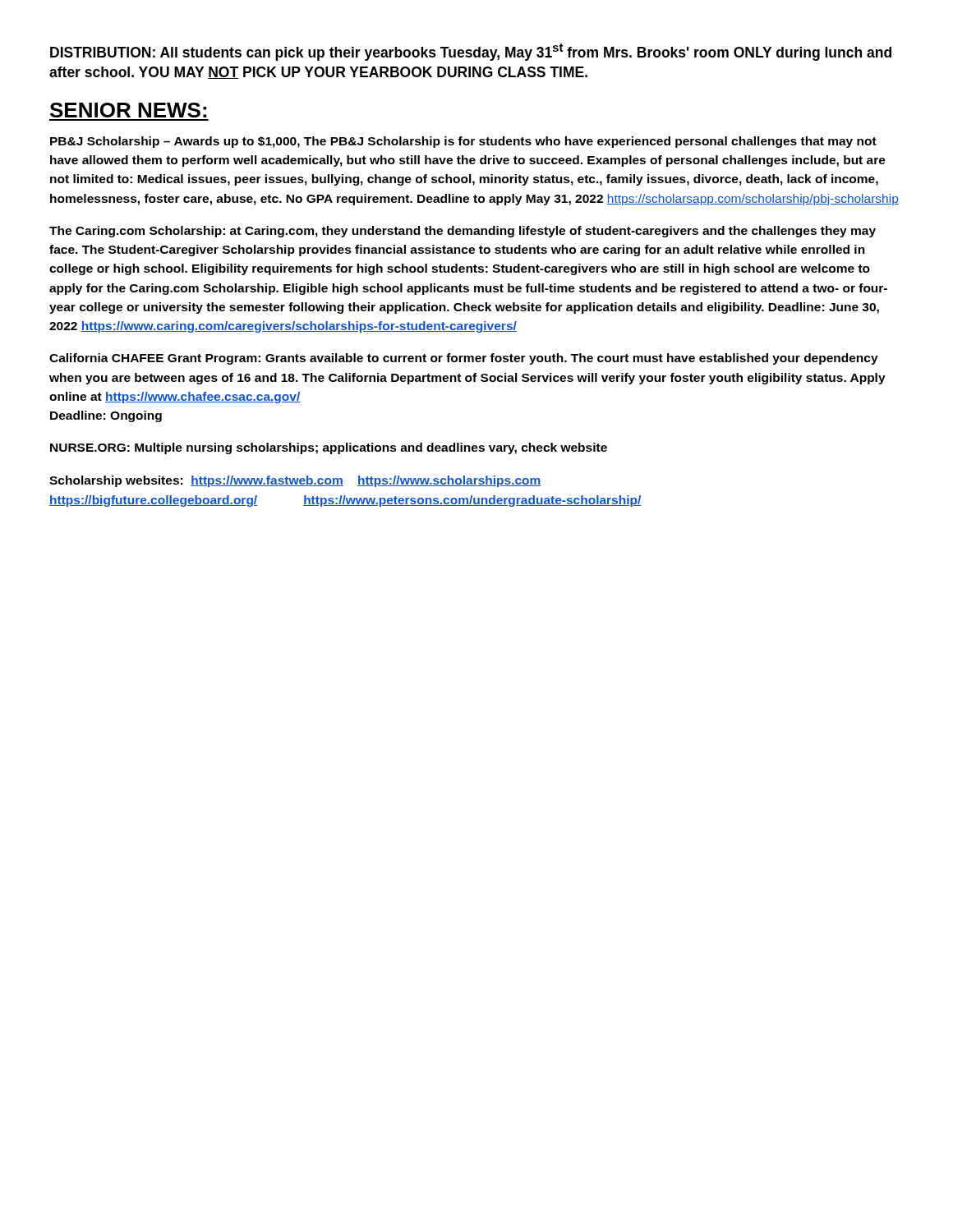Locate the text block that reads "Scholarship websites: https://www.fastweb.com"

point(345,490)
